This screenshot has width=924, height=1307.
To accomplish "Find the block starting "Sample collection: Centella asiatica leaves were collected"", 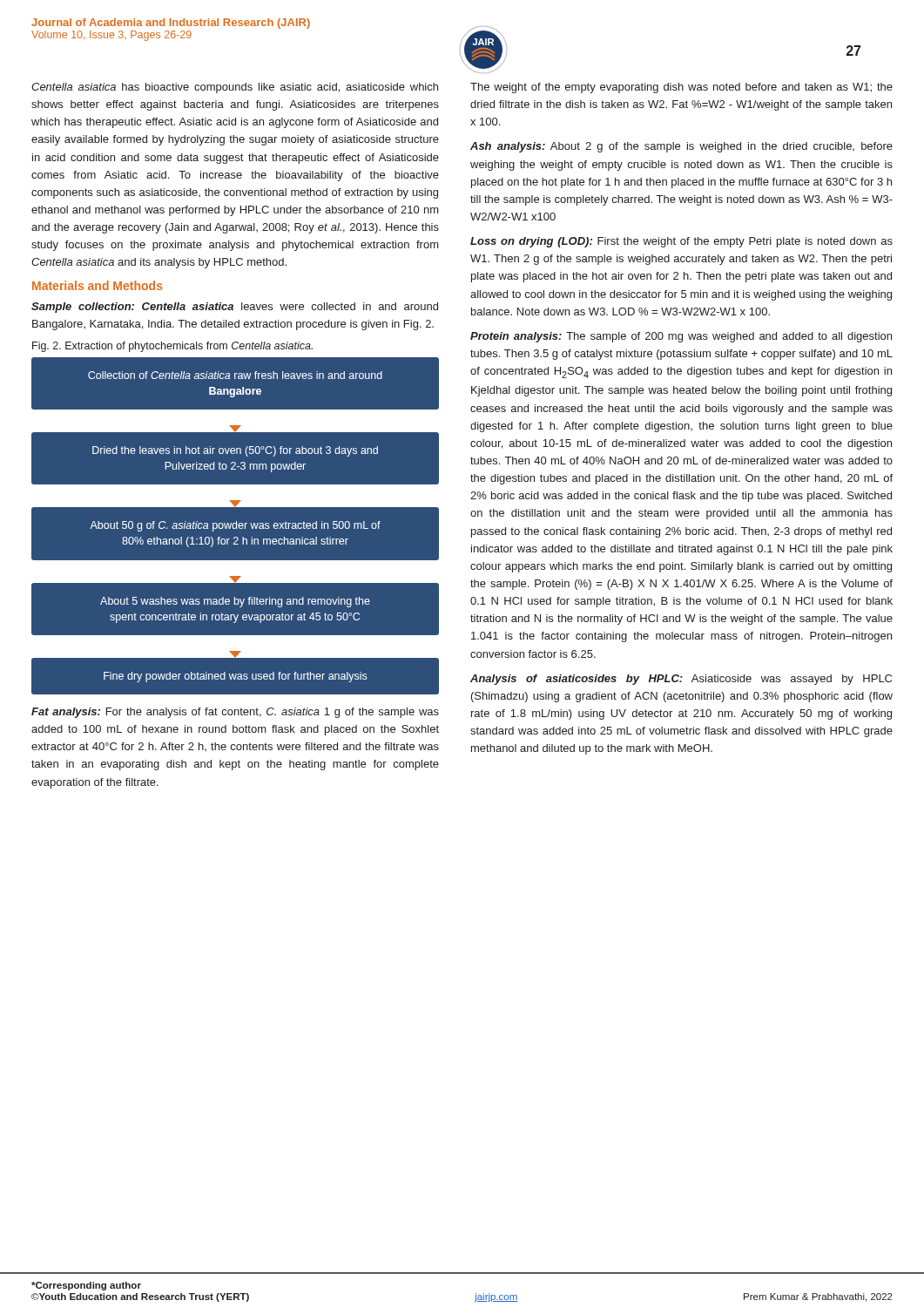I will [235, 315].
